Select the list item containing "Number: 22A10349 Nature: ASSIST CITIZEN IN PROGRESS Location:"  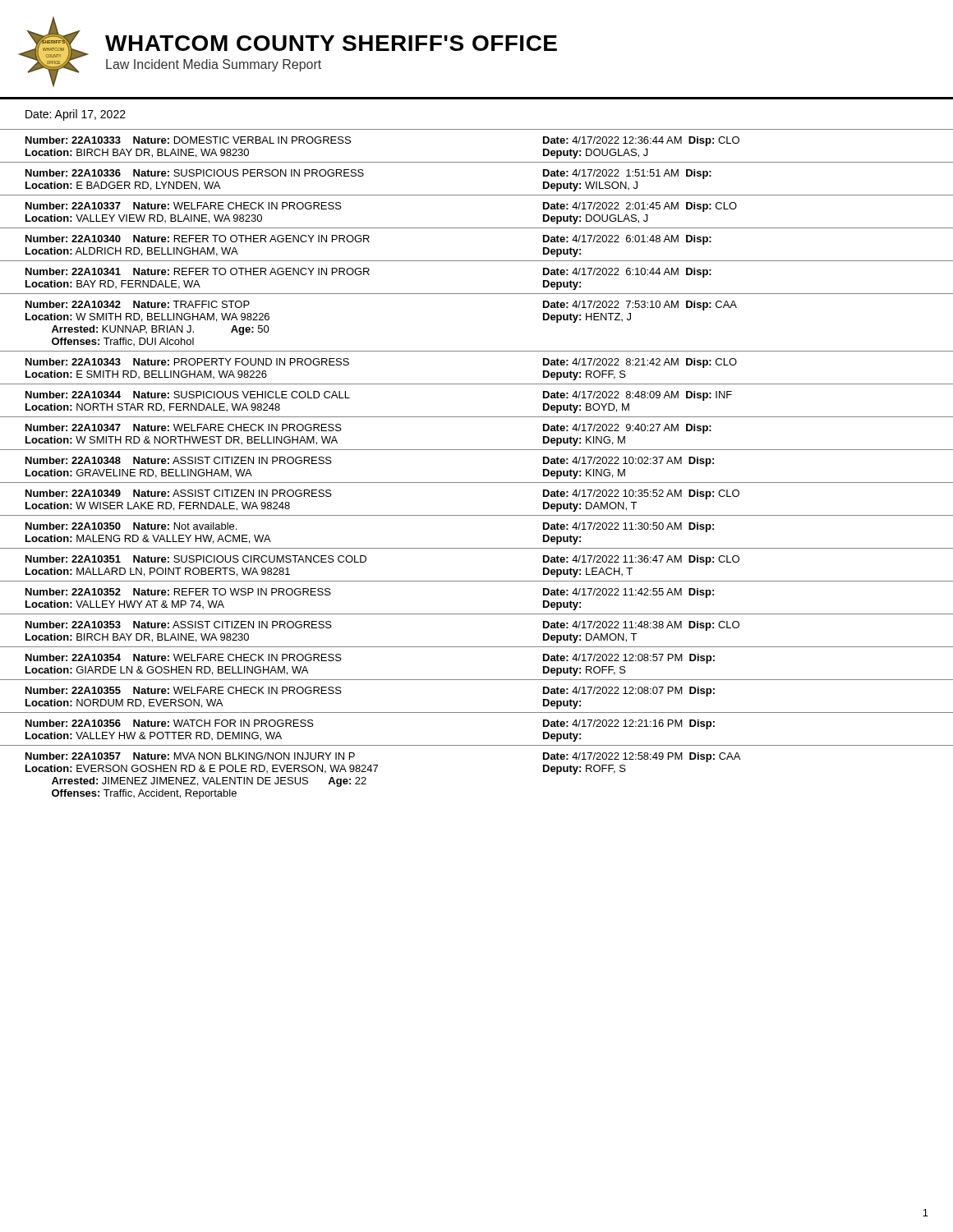(x=78, y=495)
